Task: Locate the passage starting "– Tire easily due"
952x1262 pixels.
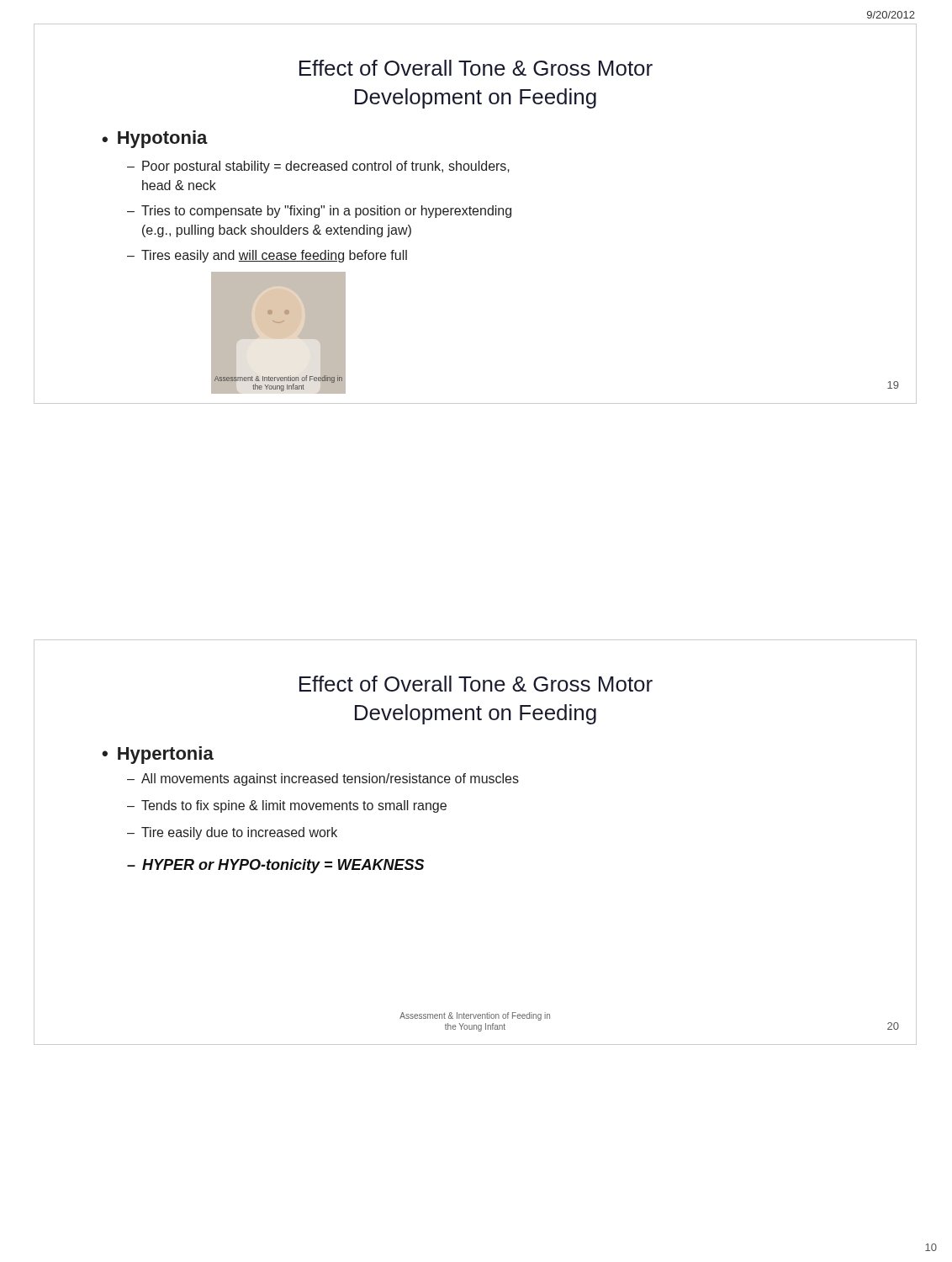Action: click(x=232, y=833)
